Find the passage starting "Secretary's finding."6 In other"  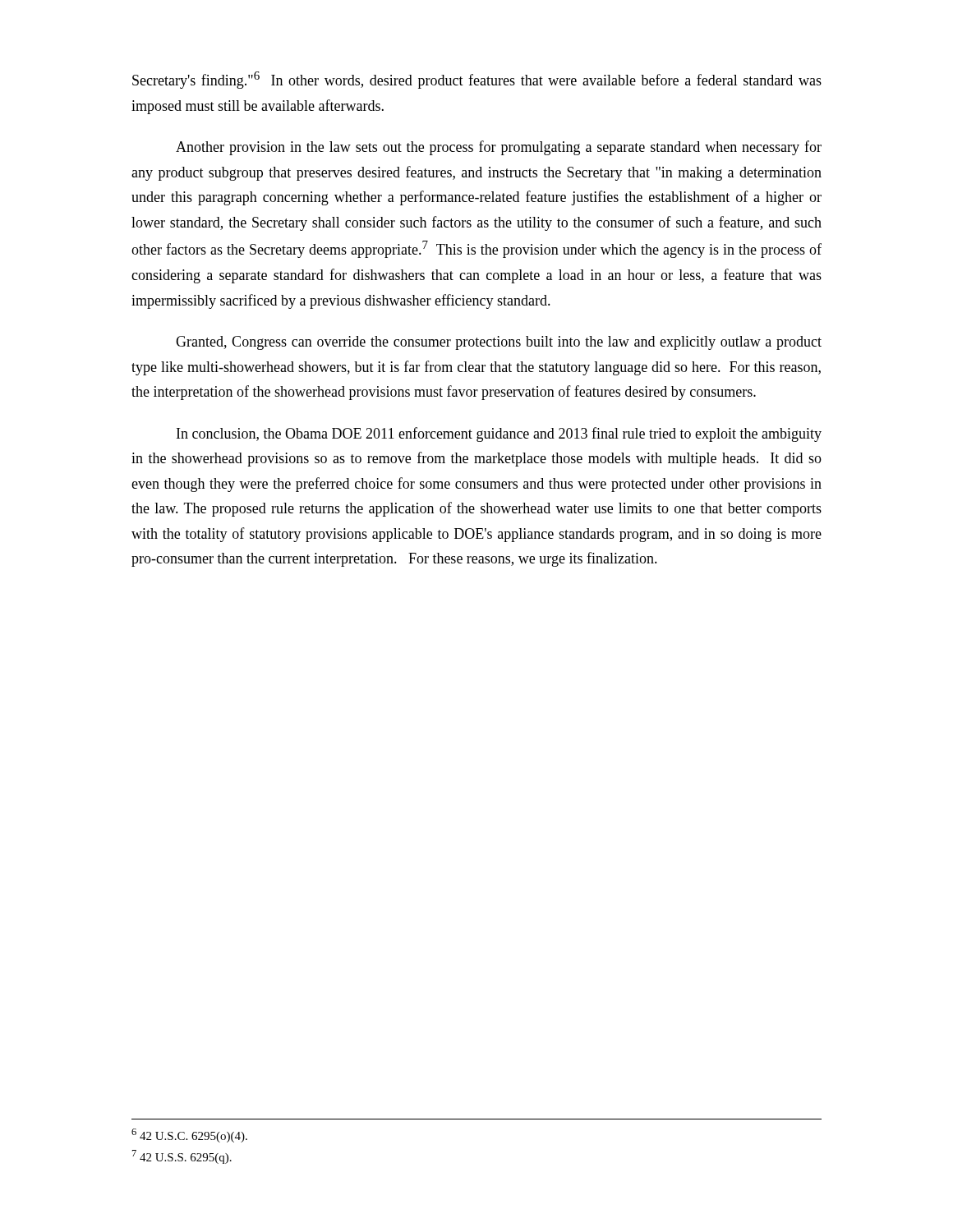pyautogui.click(x=476, y=92)
